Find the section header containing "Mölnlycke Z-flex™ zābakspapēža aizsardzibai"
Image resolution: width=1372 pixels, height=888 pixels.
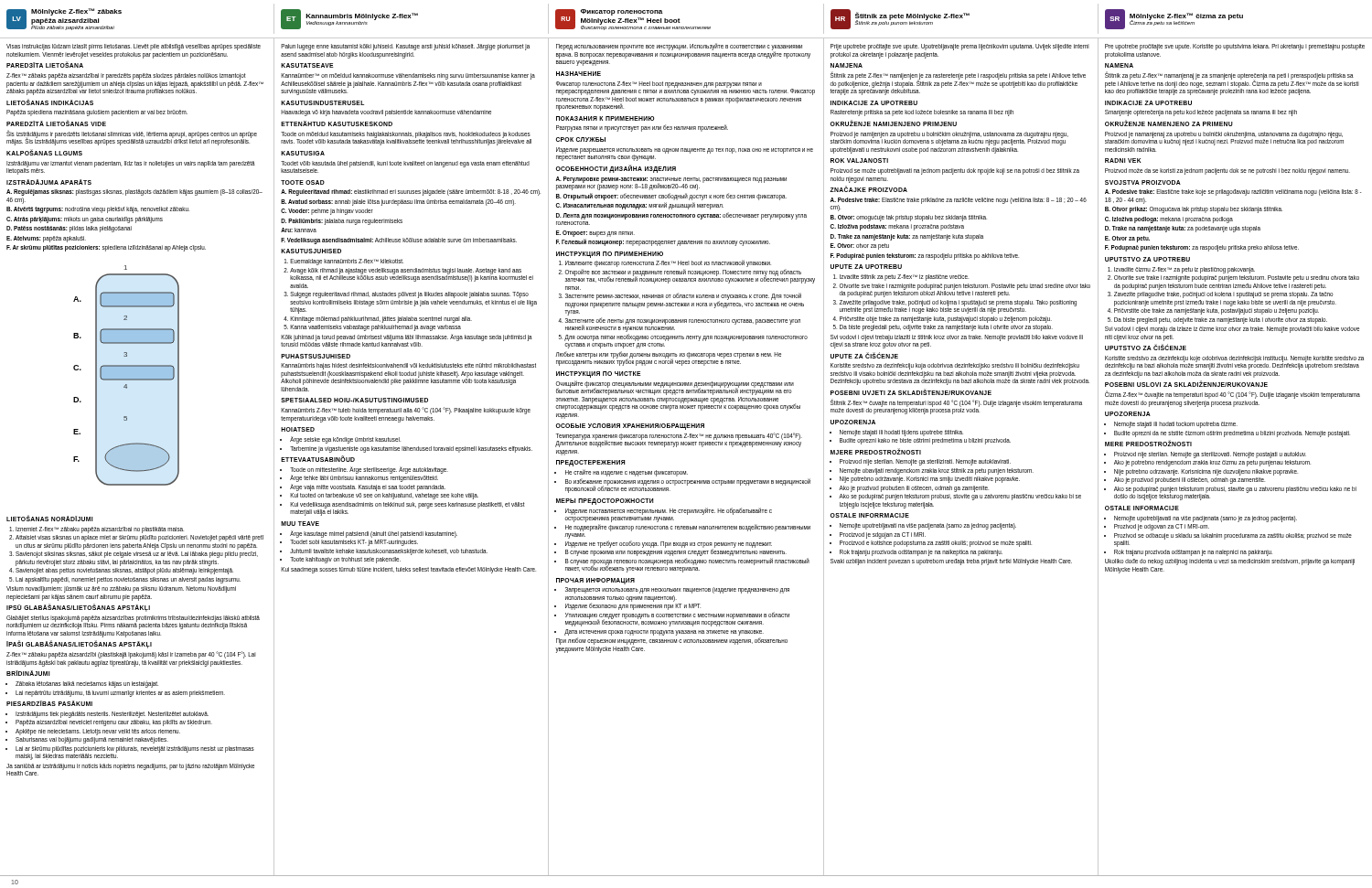point(76,16)
